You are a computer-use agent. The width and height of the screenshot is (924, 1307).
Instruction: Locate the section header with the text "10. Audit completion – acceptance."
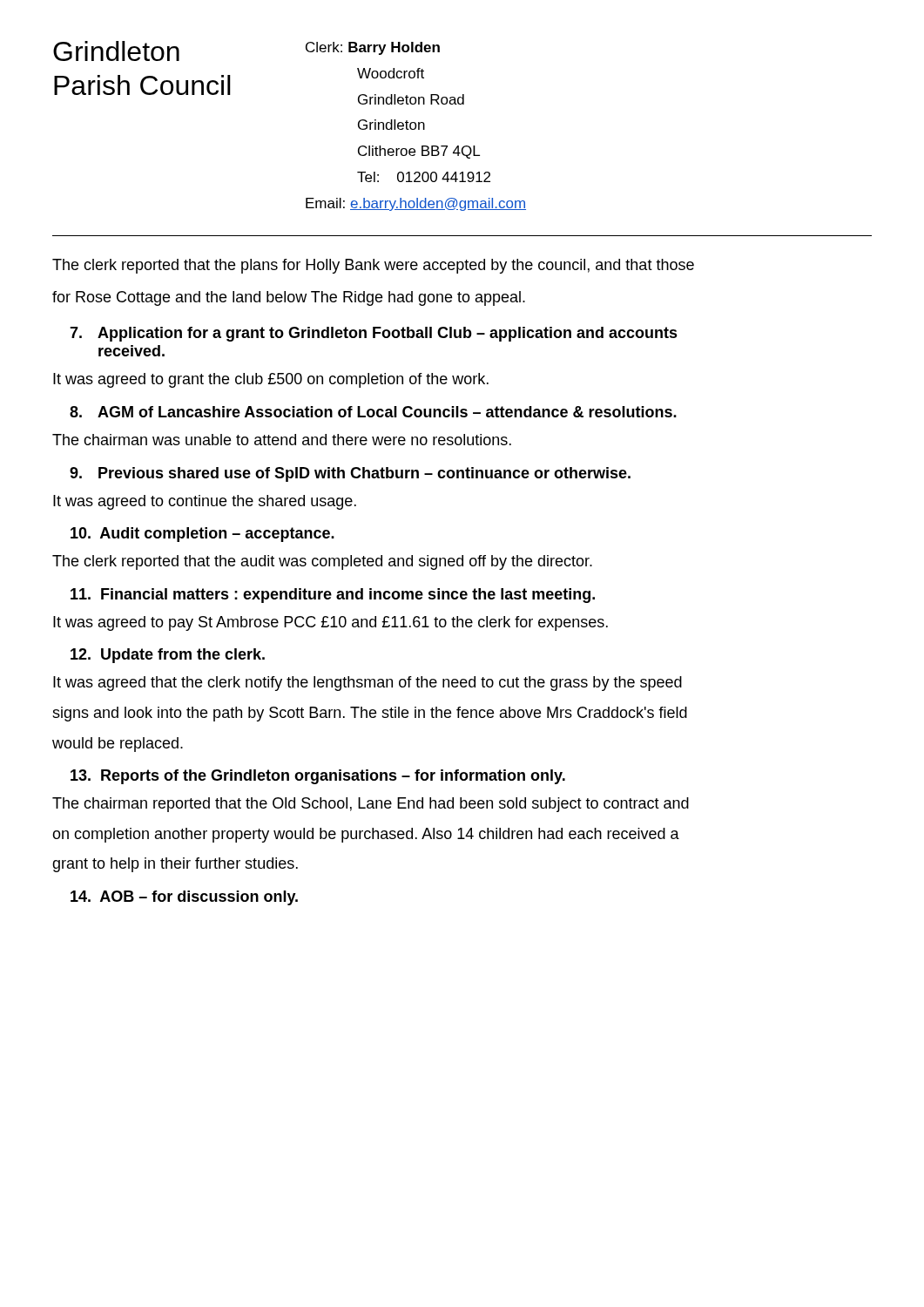[202, 533]
